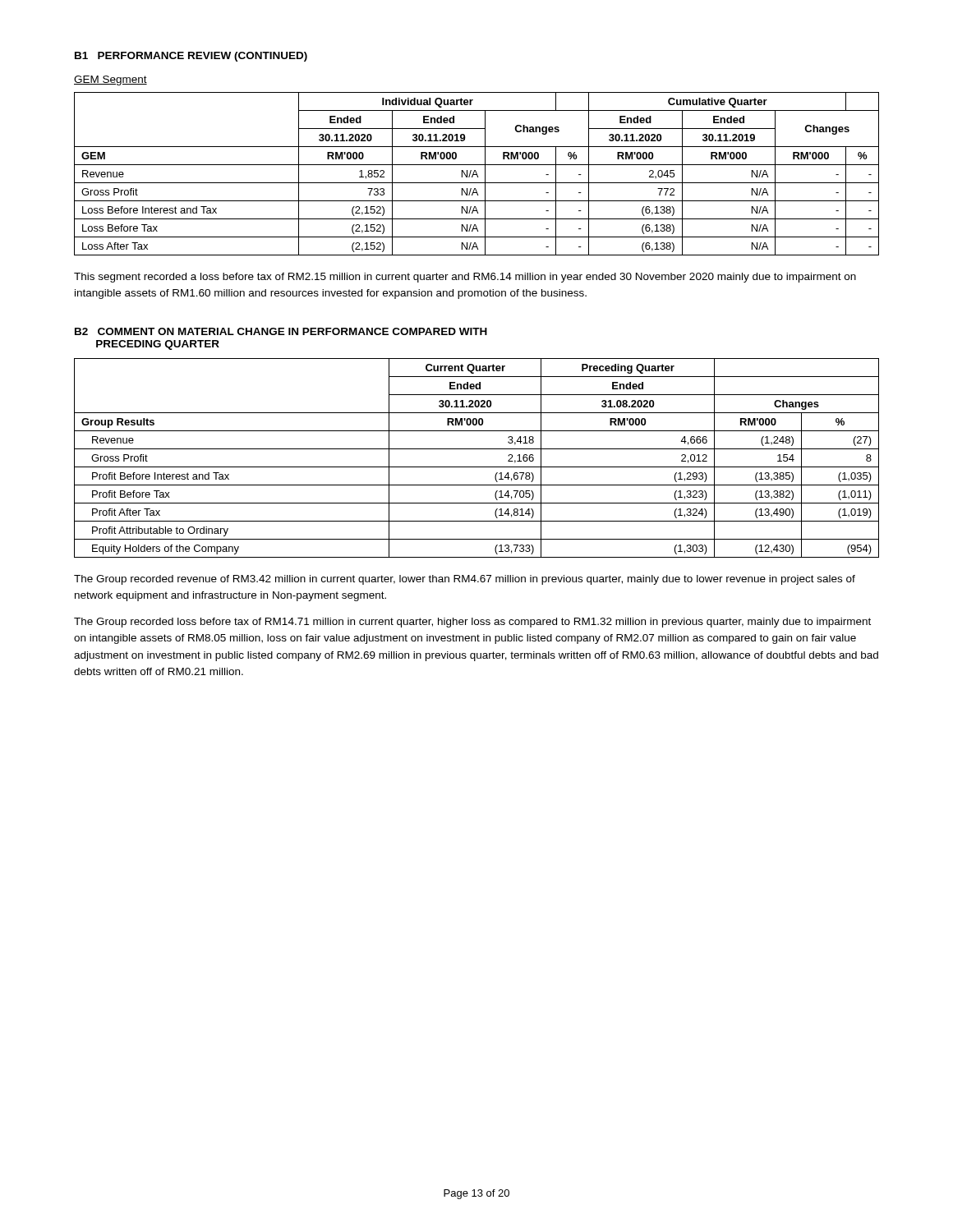Click on the table containing "Preceding Quarter"

476,457
